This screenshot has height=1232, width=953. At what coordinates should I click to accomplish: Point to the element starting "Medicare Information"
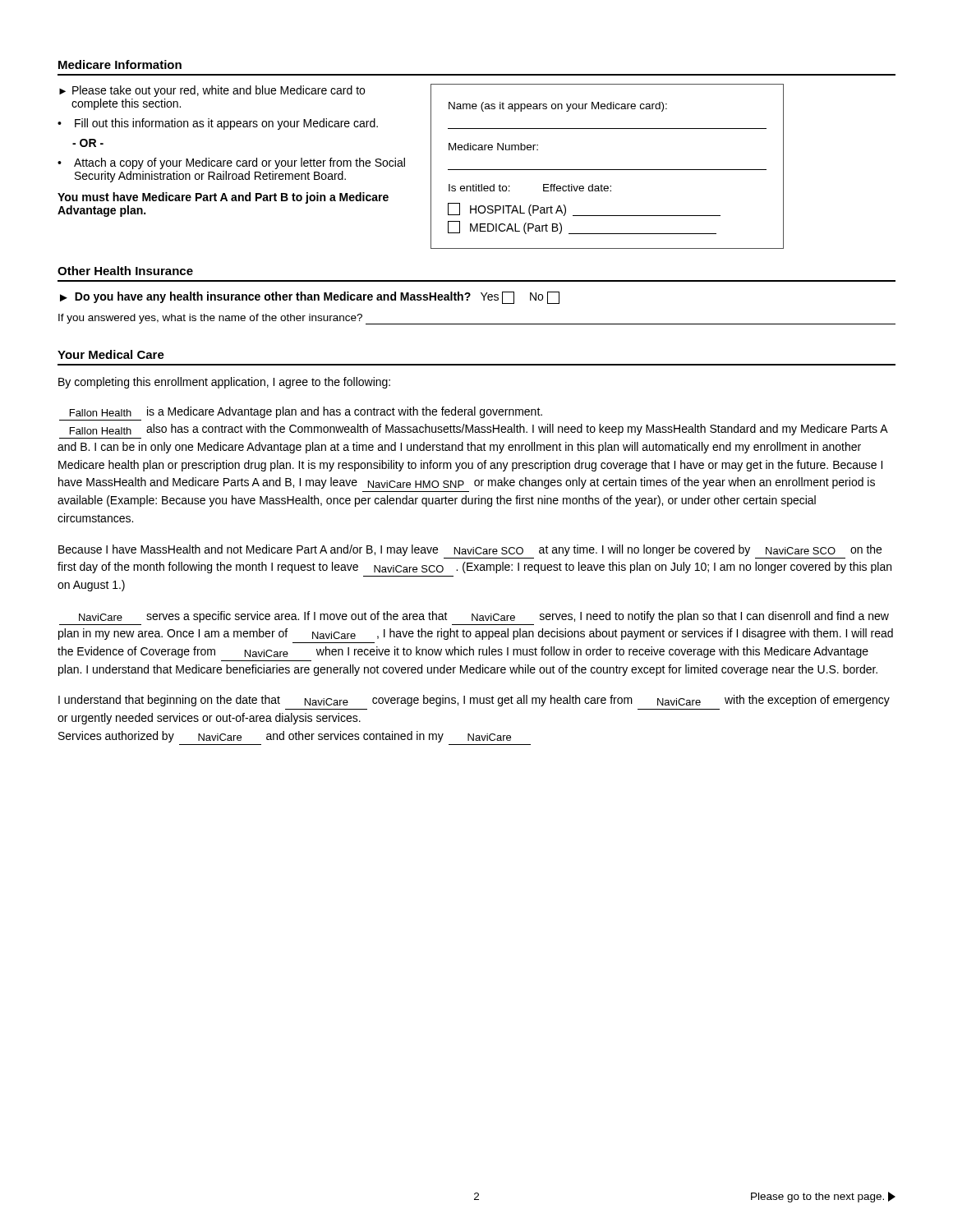click(x=120, y=64)
